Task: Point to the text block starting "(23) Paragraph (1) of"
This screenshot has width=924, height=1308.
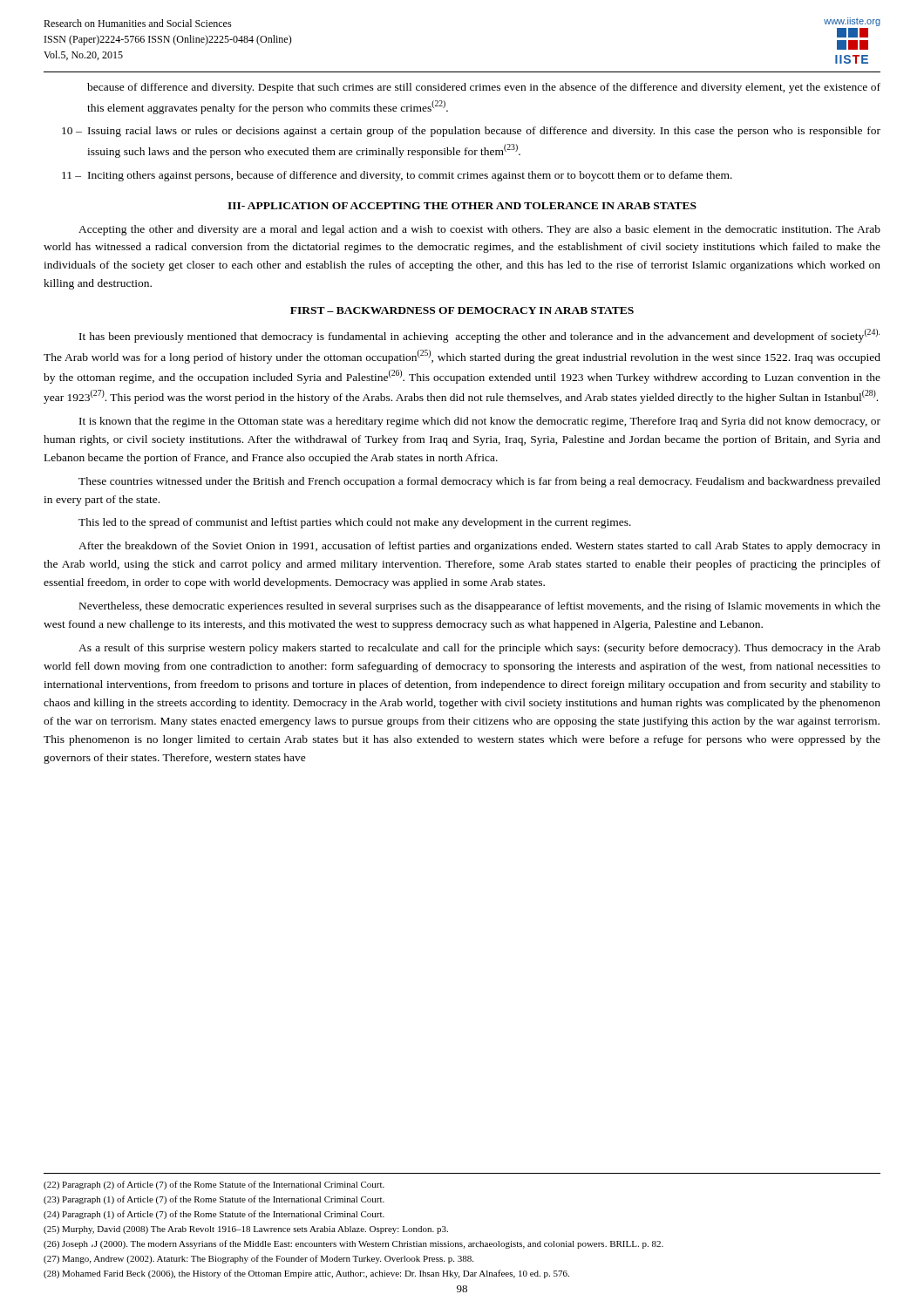Action: click(x=214, y=1199)
